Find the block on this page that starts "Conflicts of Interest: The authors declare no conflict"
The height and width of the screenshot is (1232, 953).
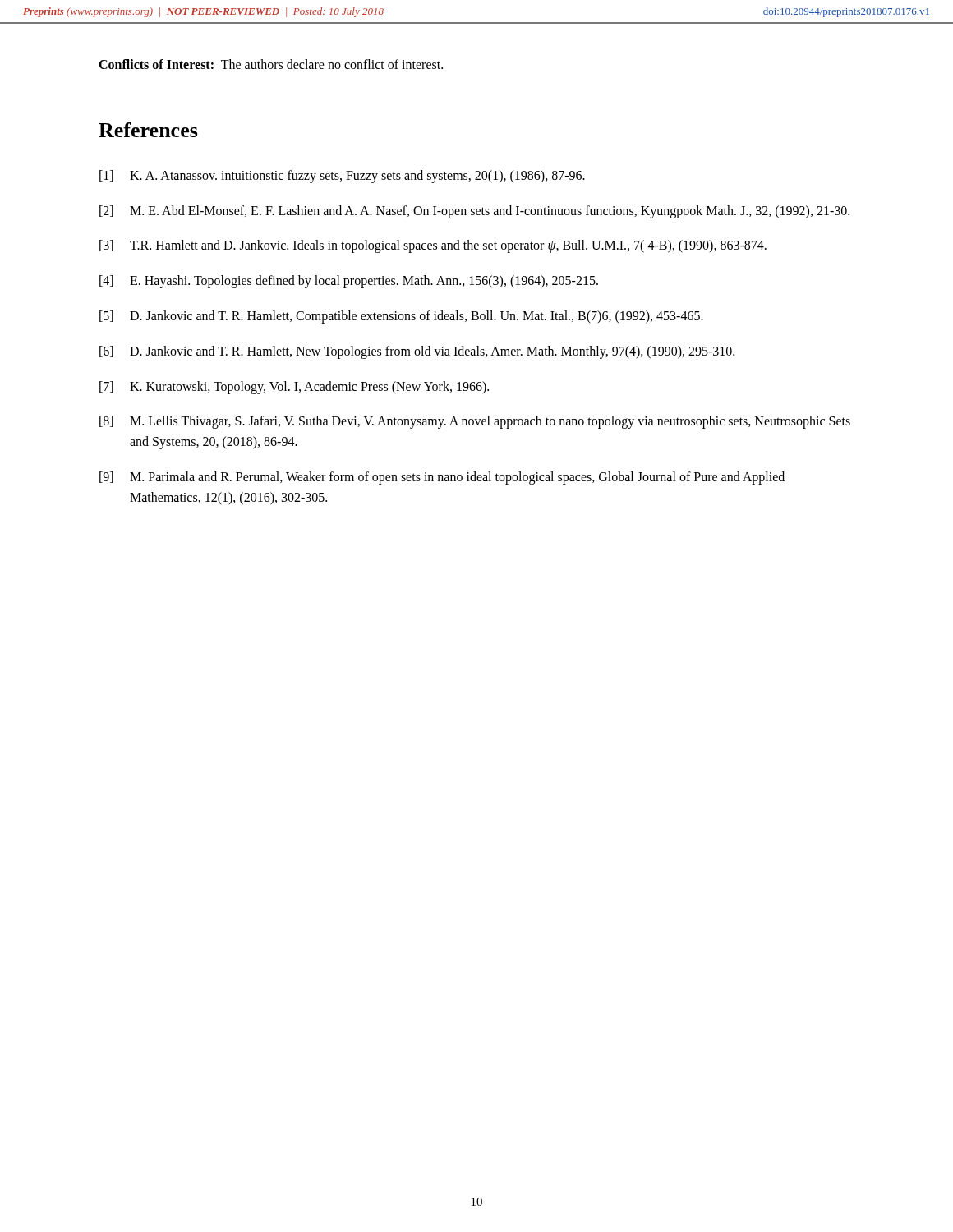point(271,64)
